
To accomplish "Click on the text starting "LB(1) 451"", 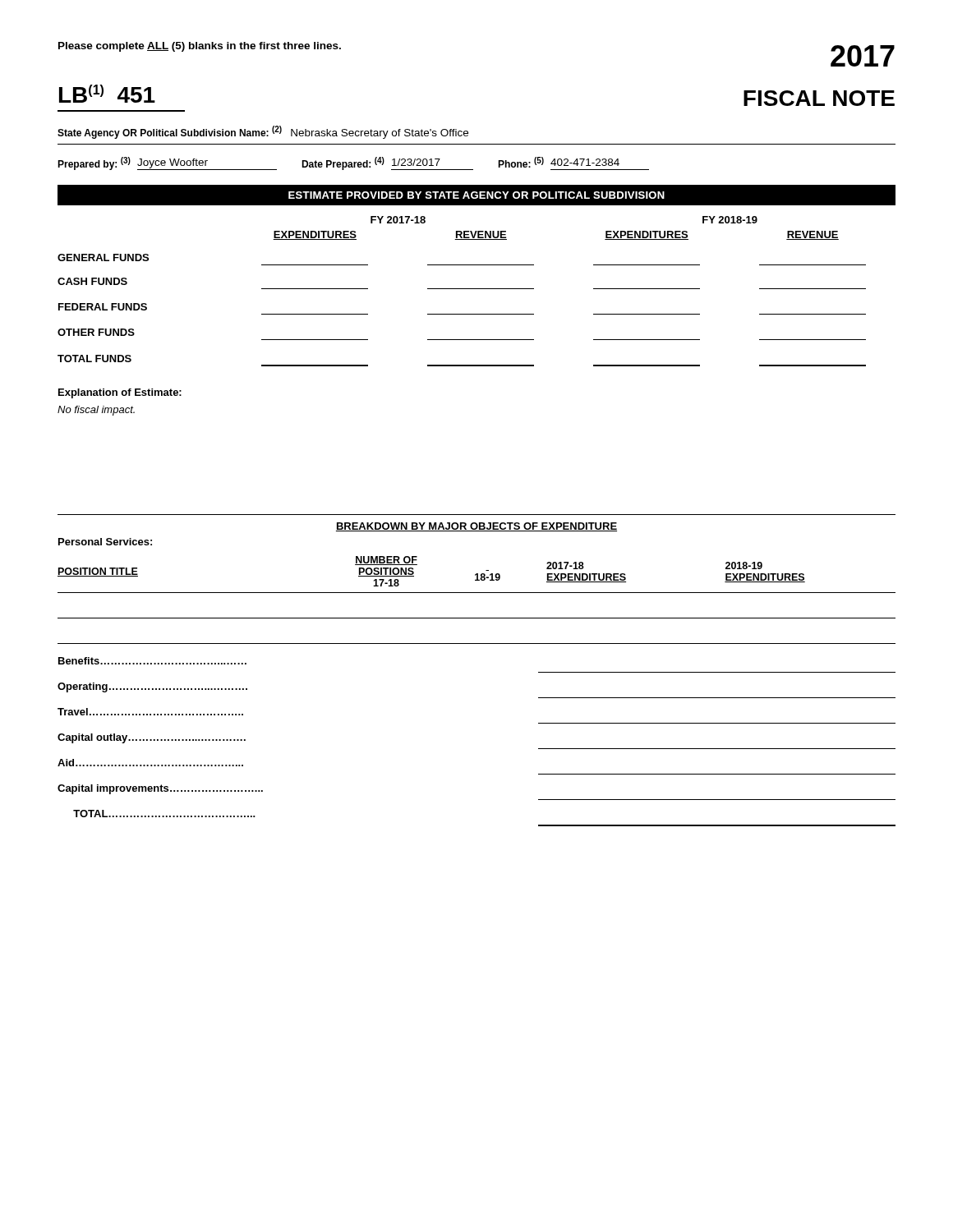I will pos(106,95).
